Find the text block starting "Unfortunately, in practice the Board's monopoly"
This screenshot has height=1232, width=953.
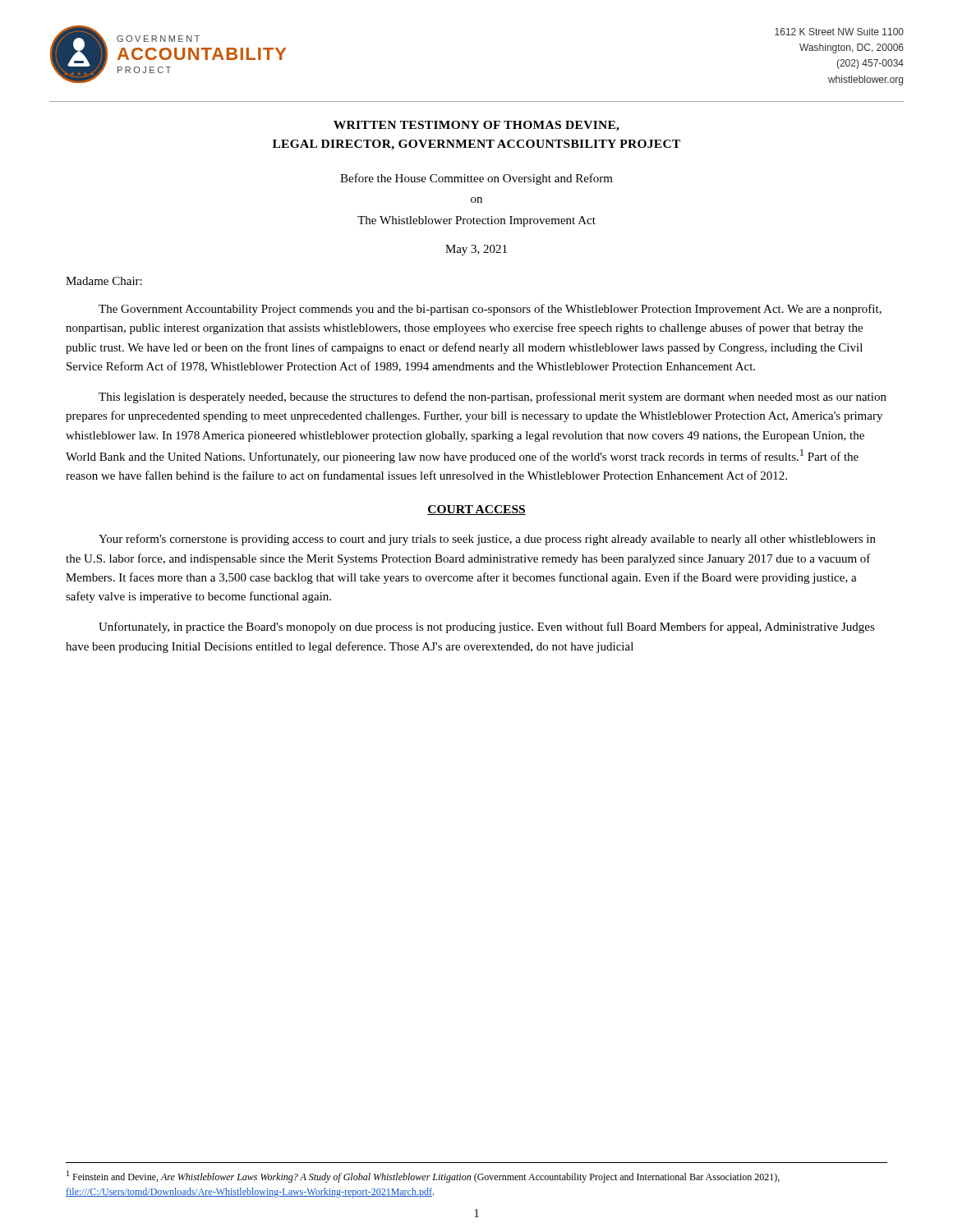470,636
